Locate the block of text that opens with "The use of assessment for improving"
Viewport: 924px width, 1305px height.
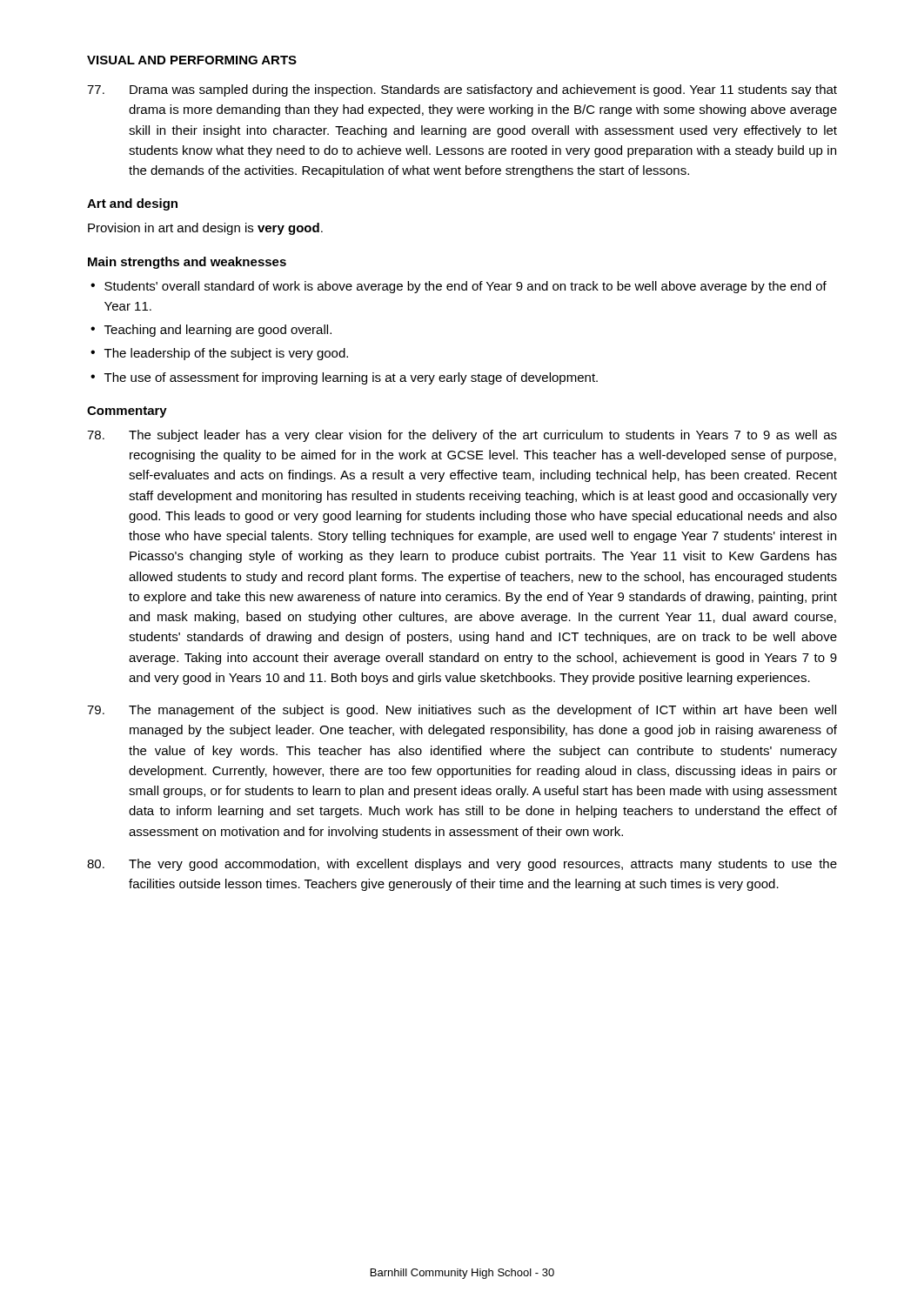(x=351, y=377)
